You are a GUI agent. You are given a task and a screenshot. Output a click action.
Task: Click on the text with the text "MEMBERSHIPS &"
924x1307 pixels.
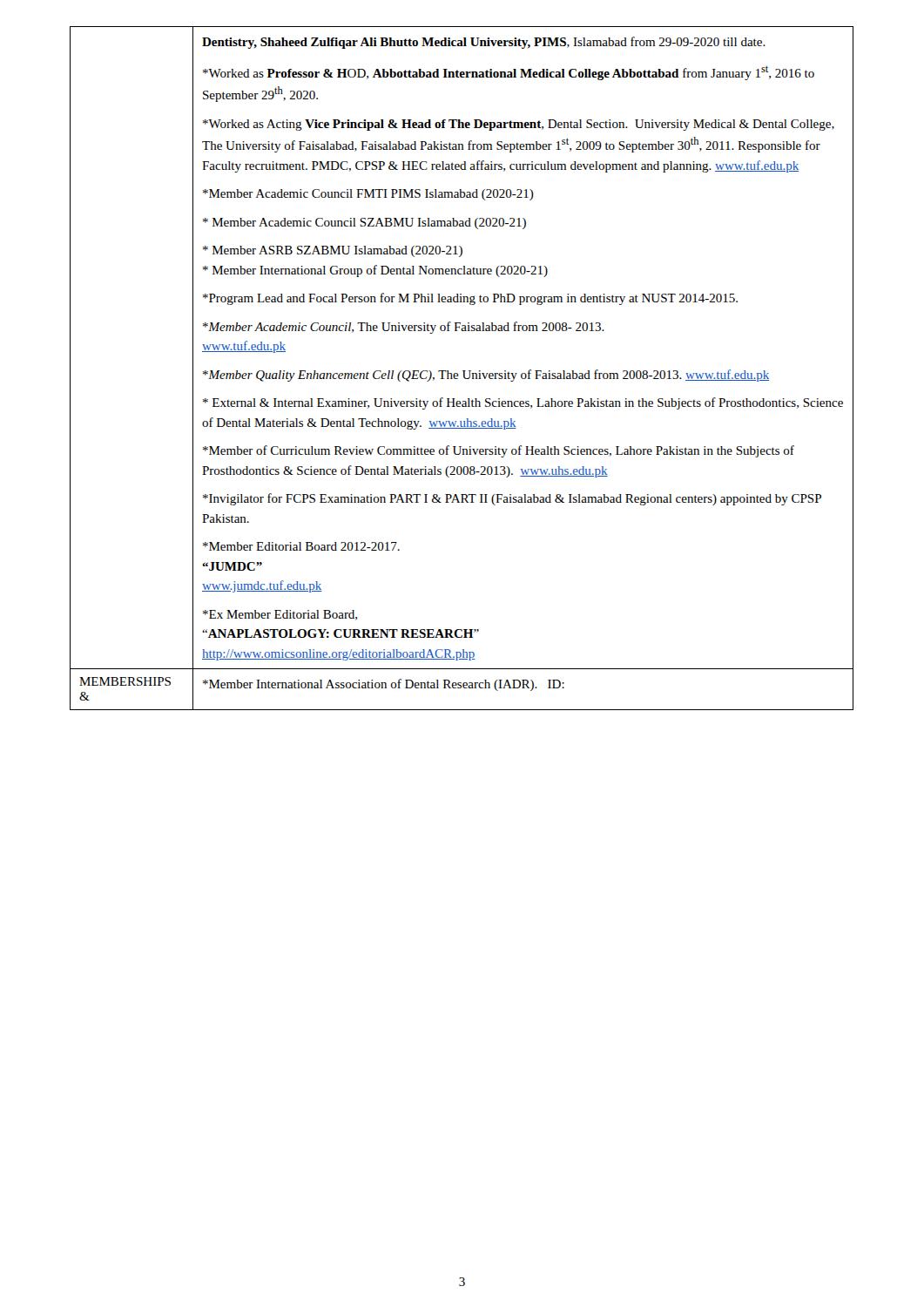(125, 689)
